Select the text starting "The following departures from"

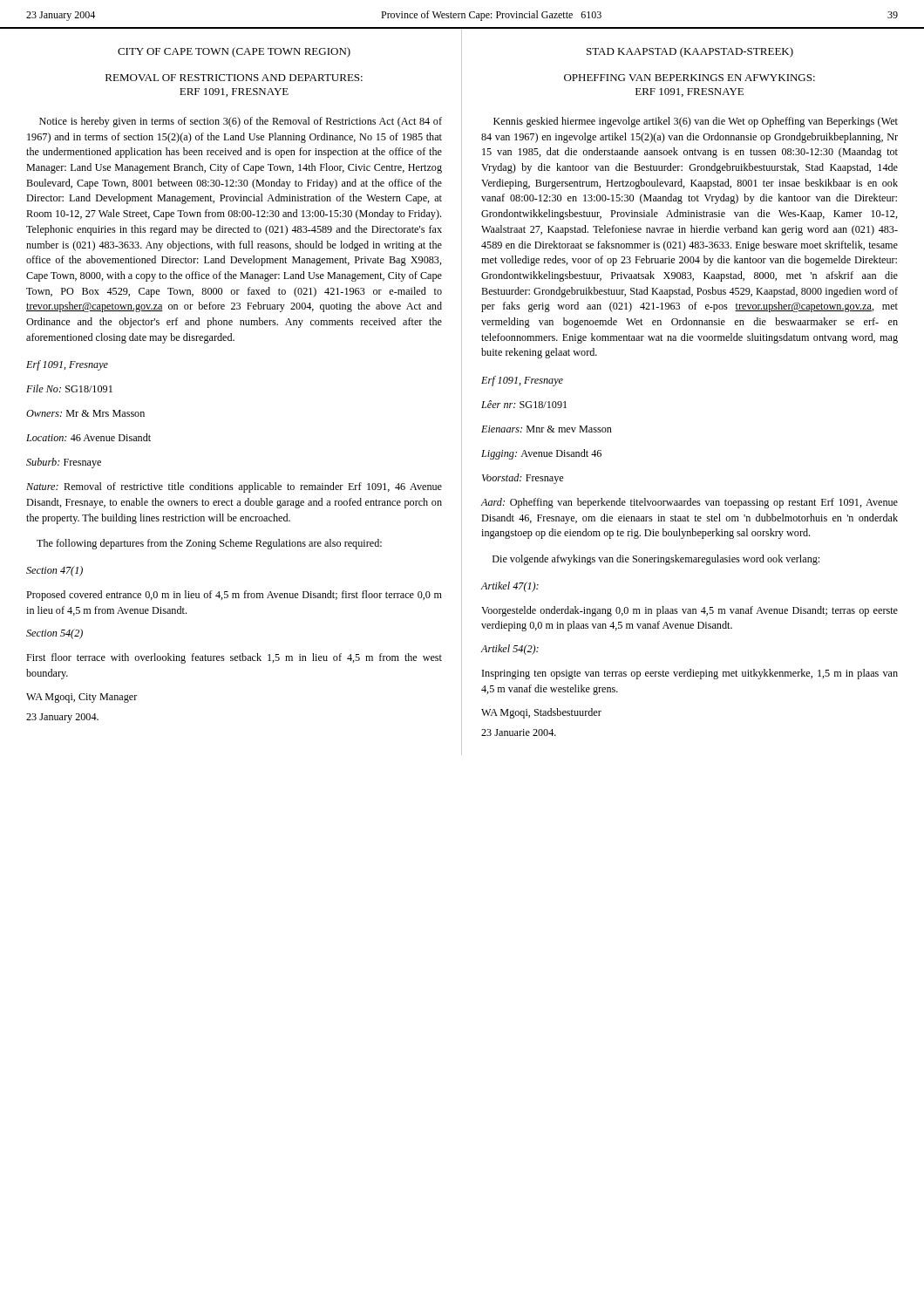[204, 544]
